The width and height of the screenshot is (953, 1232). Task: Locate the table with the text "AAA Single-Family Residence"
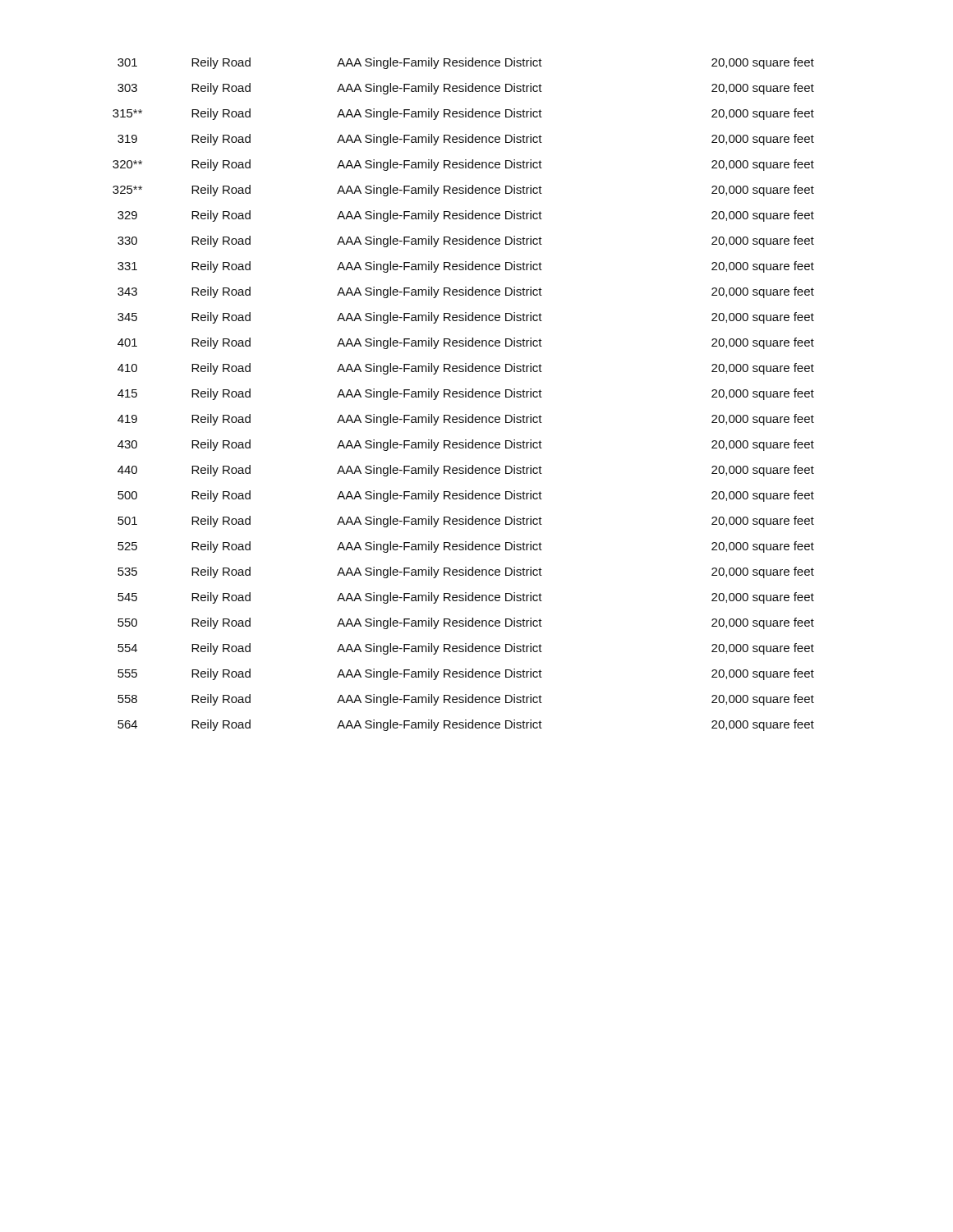[476, 393]
